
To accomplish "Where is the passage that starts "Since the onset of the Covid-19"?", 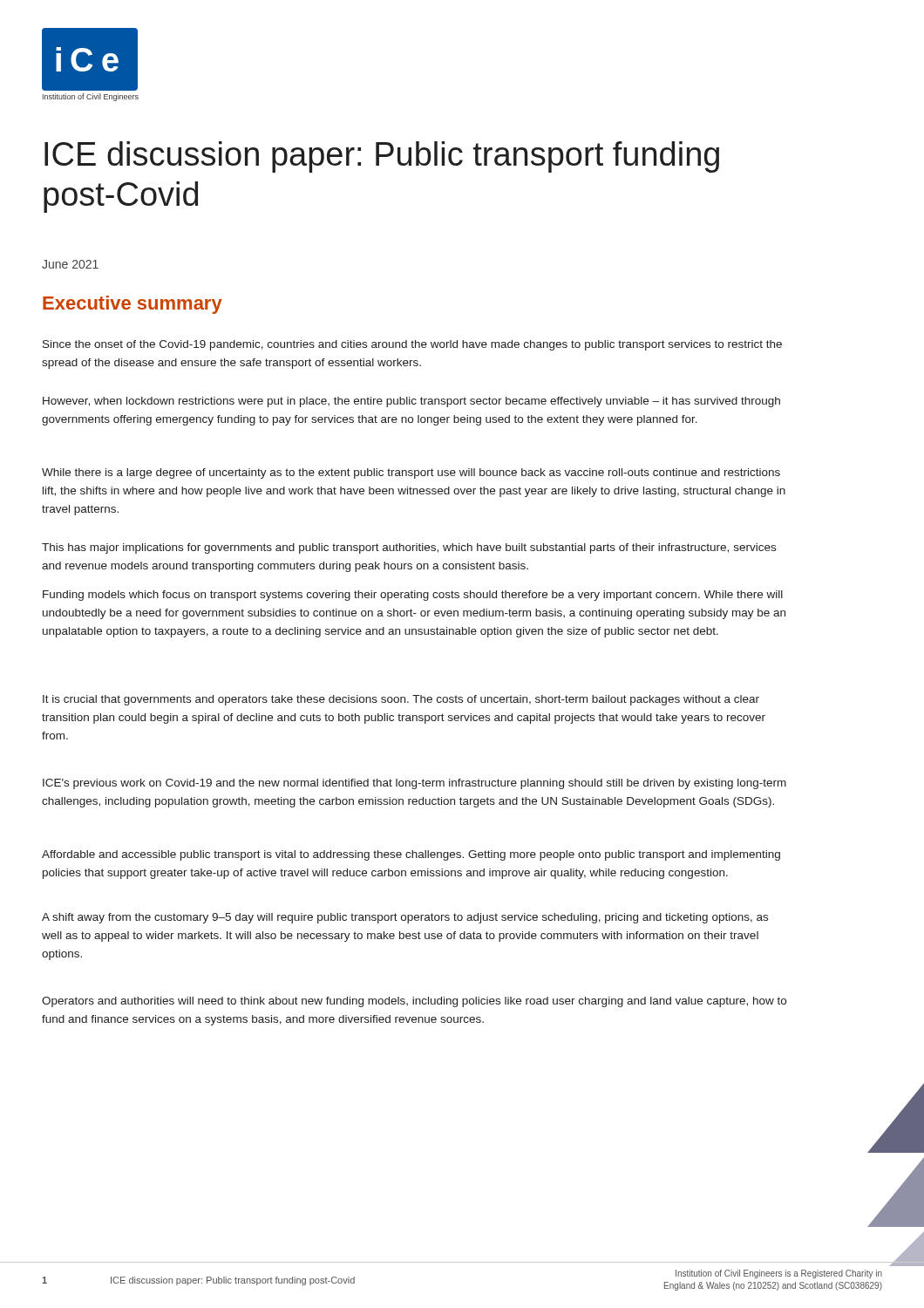I will click(x=417, y=354).
